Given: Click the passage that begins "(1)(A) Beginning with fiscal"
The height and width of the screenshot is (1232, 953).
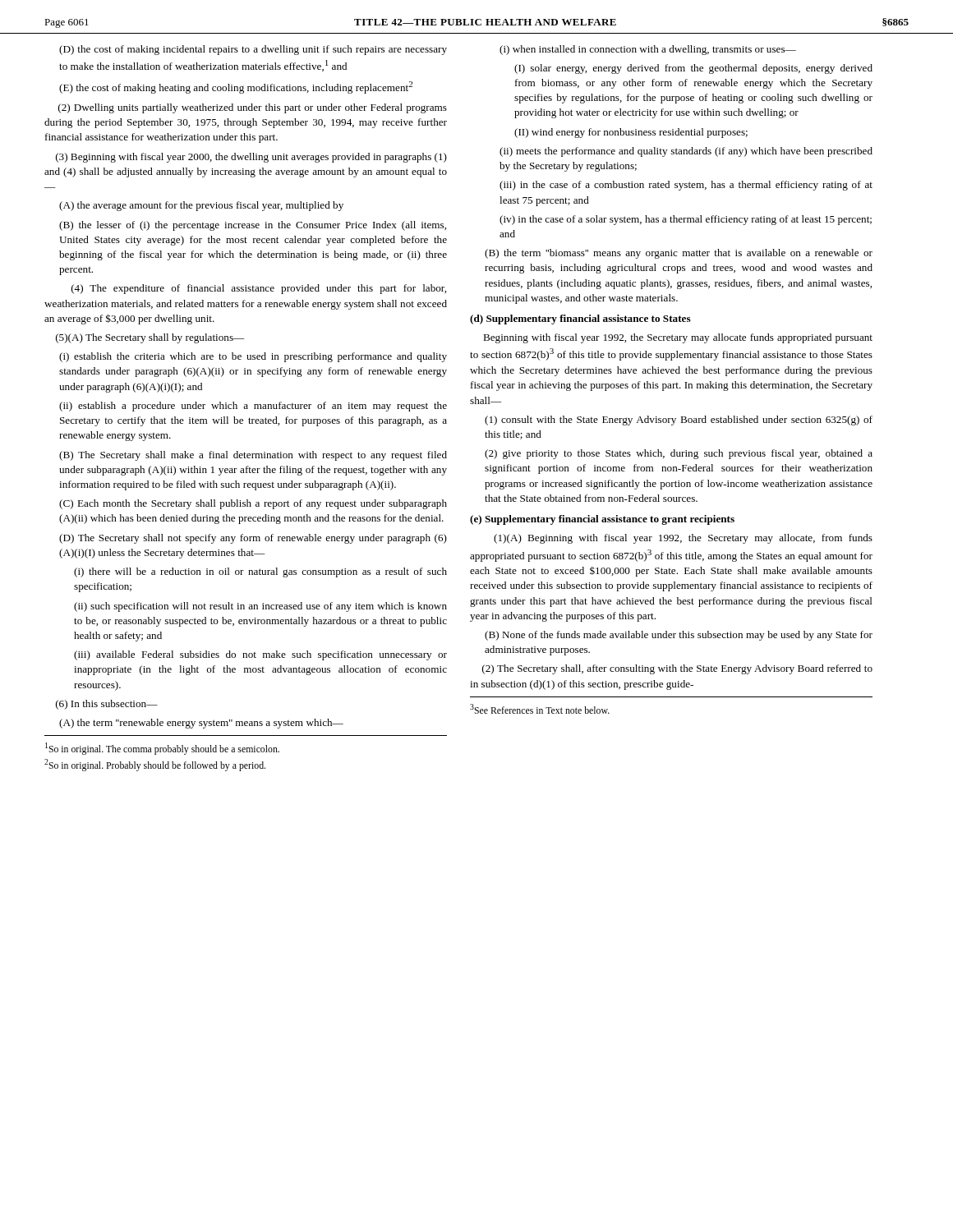Looking at the screenshot, I should 671,577.
